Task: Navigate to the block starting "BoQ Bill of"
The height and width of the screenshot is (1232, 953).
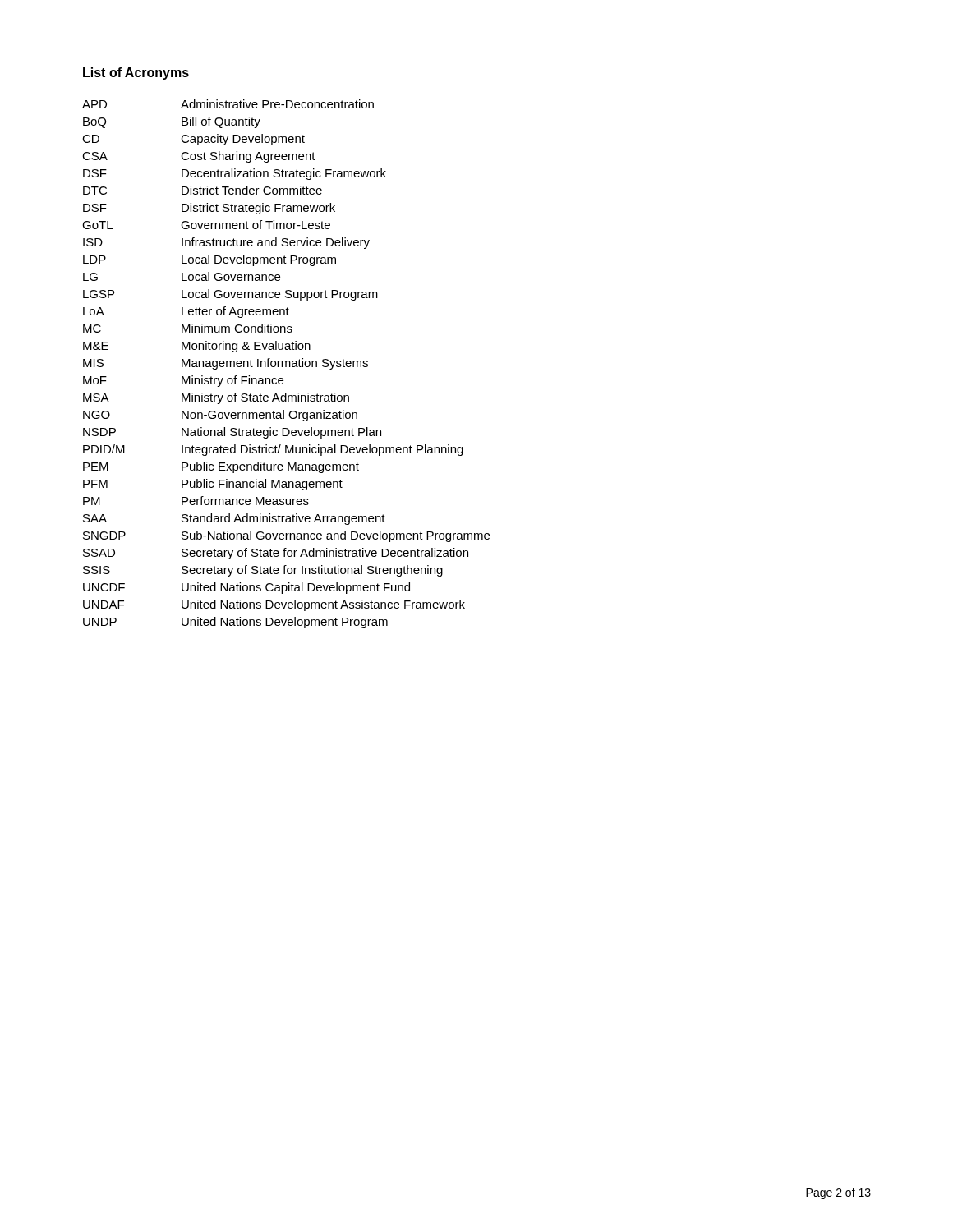Action: [x=92, y=121]
